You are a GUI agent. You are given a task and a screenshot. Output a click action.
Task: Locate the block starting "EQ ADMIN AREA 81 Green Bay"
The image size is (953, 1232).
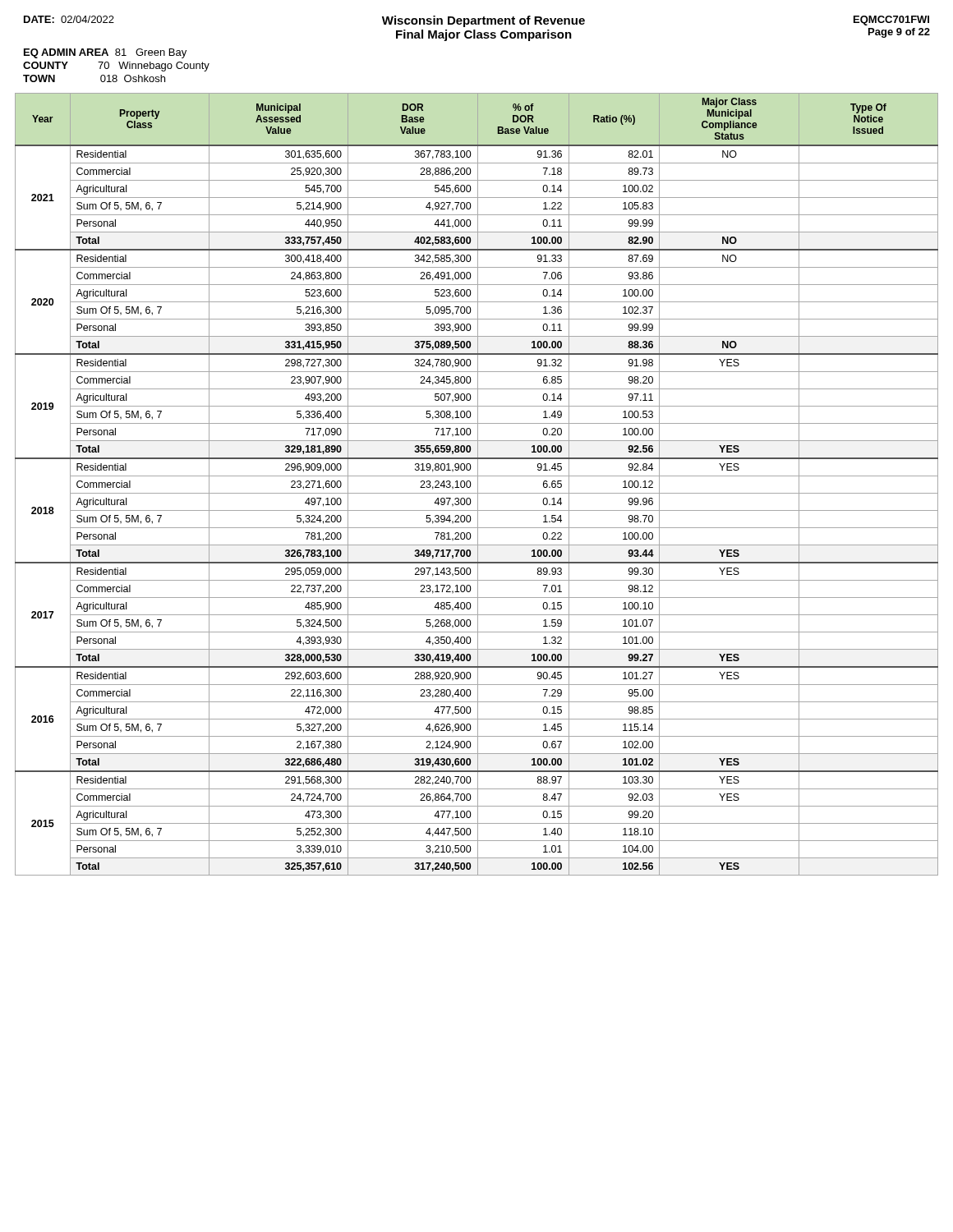tap(105, 52)
